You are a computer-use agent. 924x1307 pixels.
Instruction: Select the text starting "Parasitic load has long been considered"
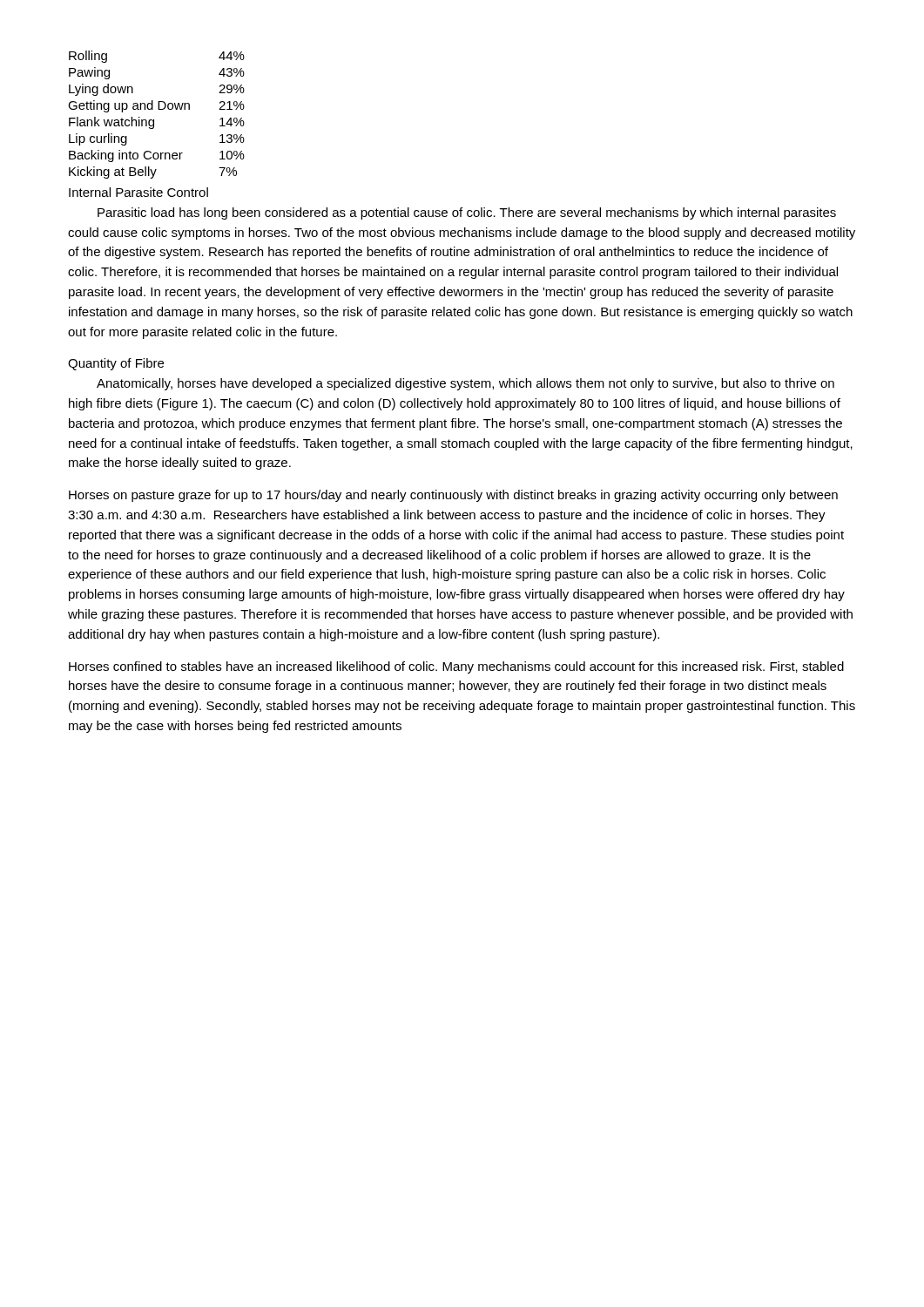point(462,272)
